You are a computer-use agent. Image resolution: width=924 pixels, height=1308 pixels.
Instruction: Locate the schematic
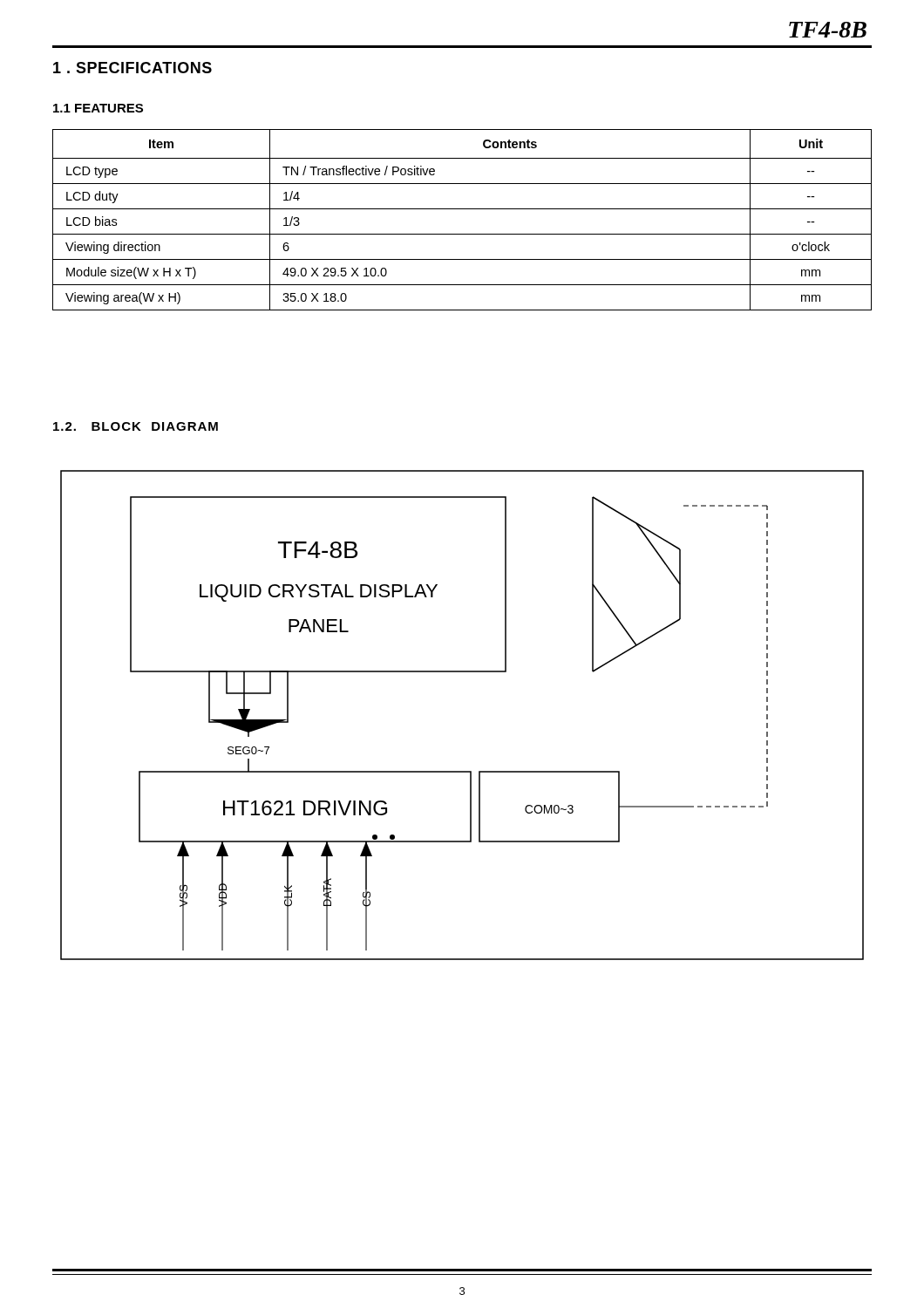point(462,715)
